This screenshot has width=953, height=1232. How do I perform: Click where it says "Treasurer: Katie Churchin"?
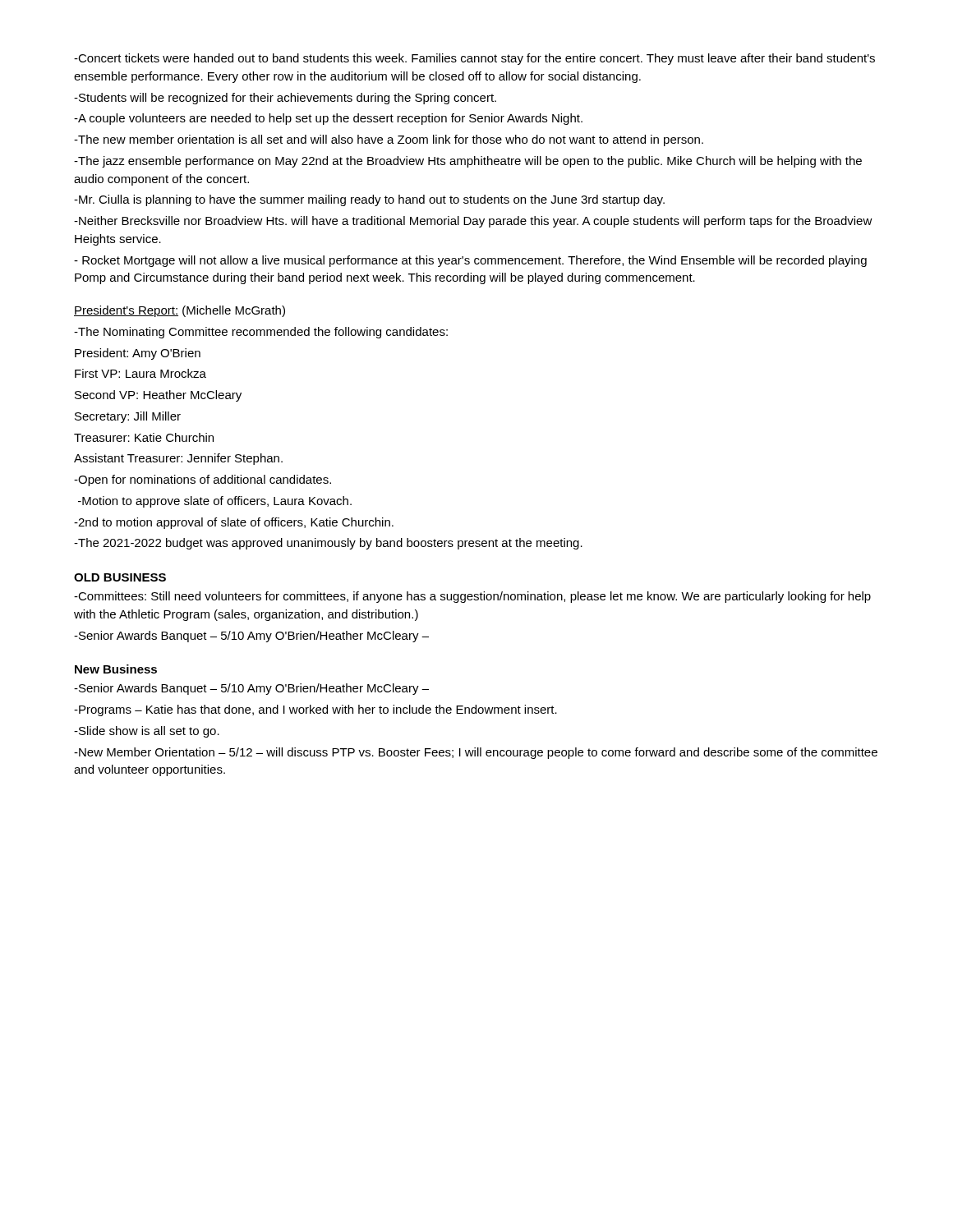144,437
